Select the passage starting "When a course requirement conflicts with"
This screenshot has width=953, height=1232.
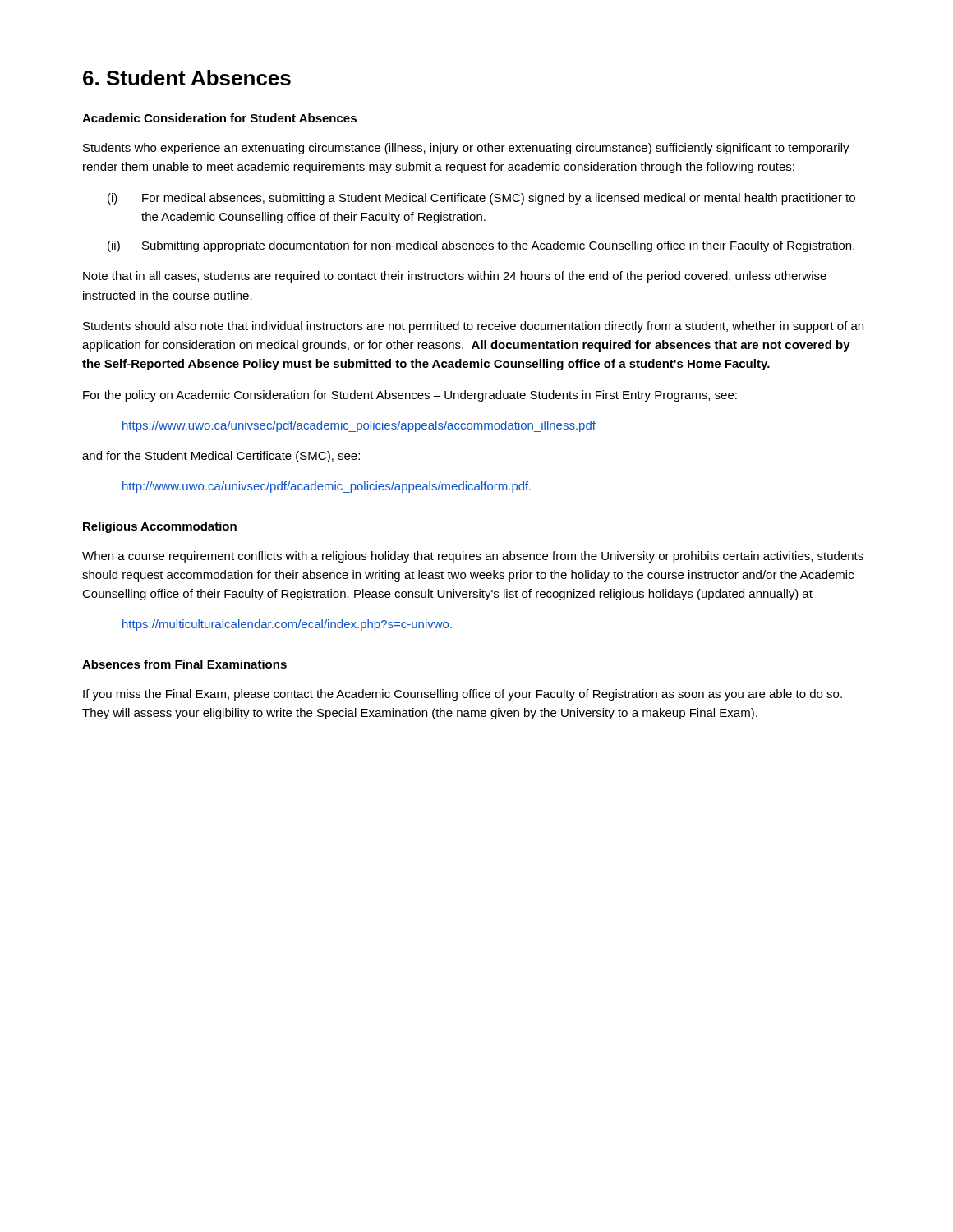[473, 574]
